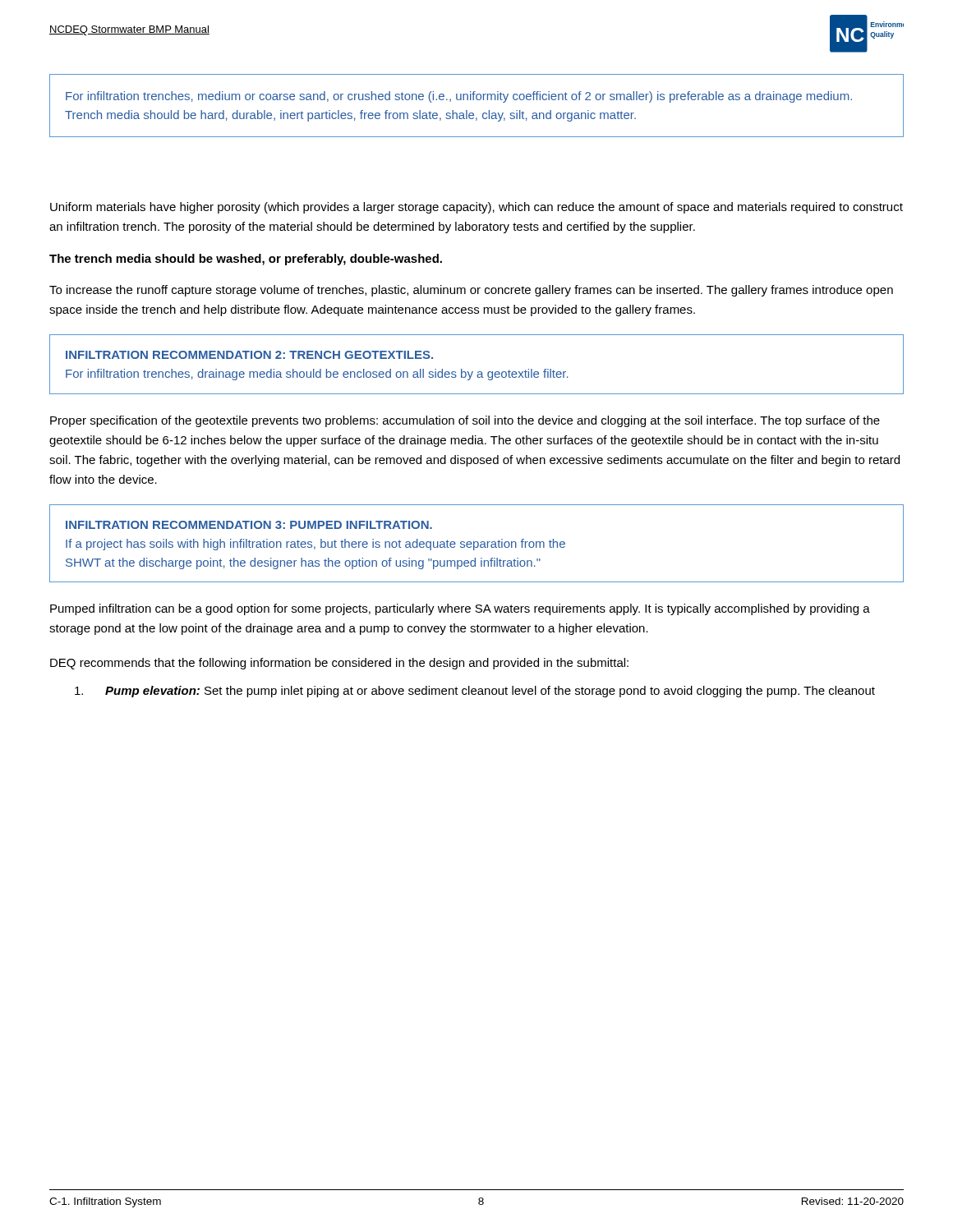Point to the text starting "To increase the runoff capture storage volume"
Screen dimensions: 1232x953
(471, 299)
